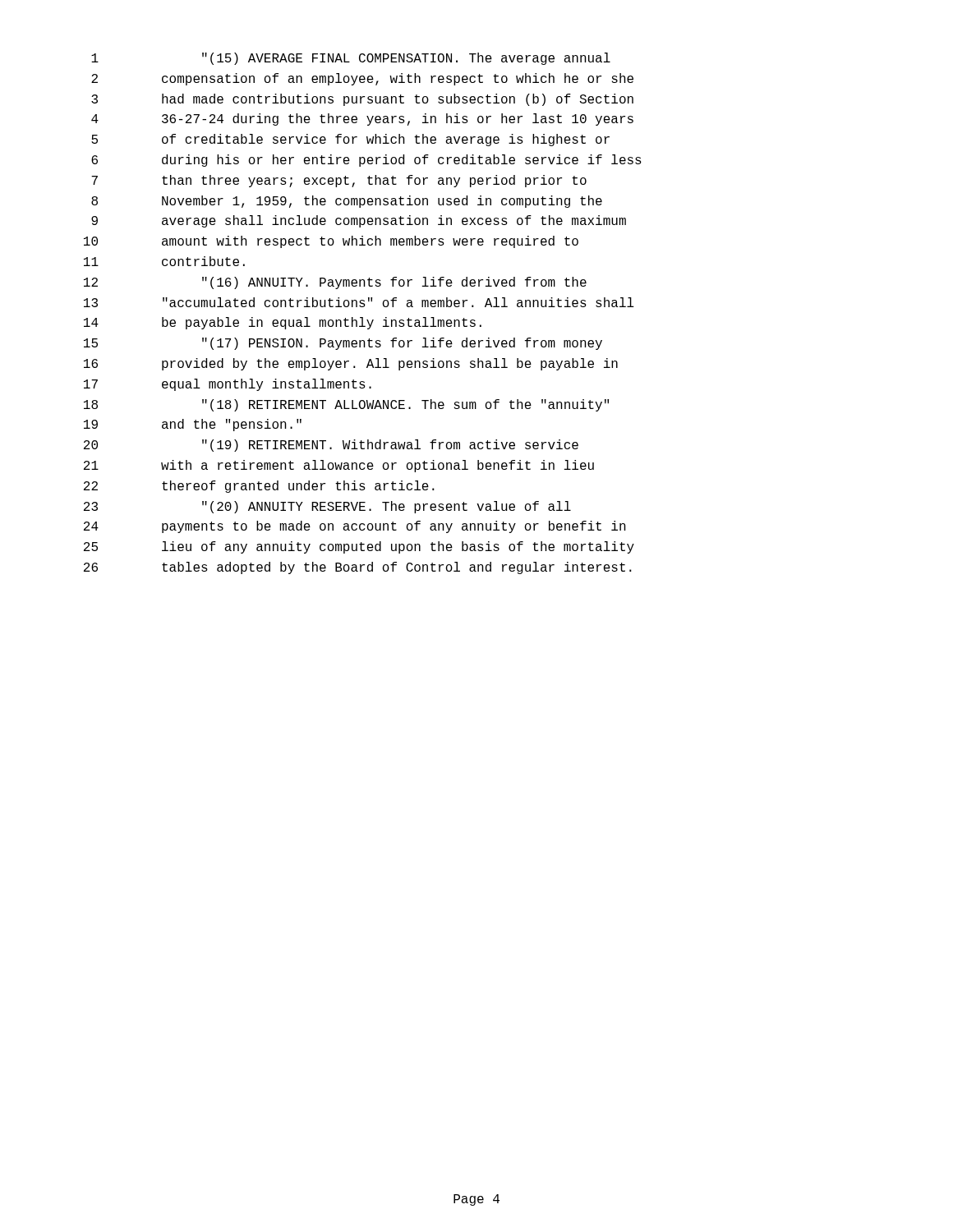The width and height of the screenshot is (953, 1232).
Task: Navigate to the text block starting "18 "(18) RETIREMENT"
Action: pyautogui.click(x=476, y=416)
